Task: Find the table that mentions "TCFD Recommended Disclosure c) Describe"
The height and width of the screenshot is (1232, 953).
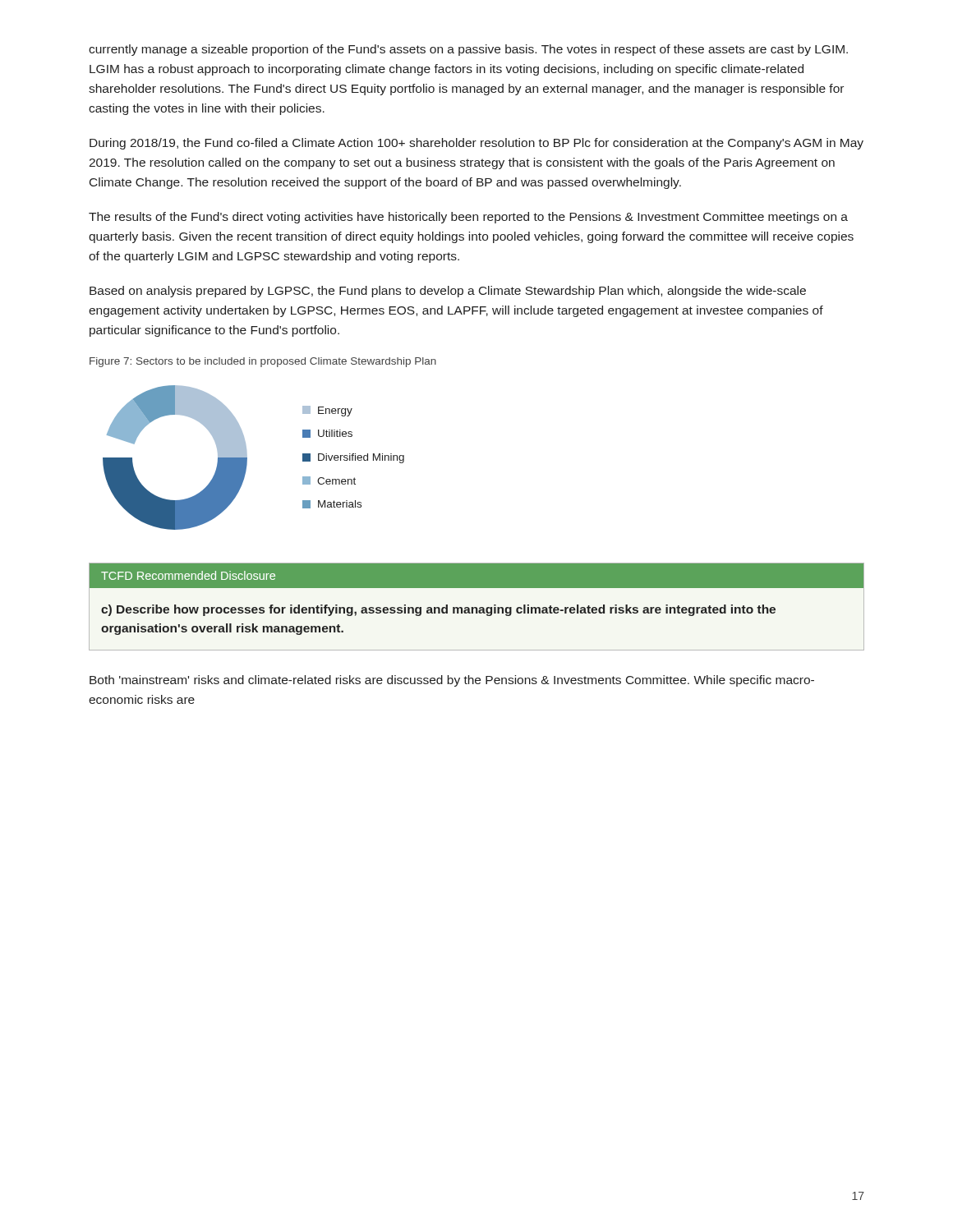Action: point(476,607)
